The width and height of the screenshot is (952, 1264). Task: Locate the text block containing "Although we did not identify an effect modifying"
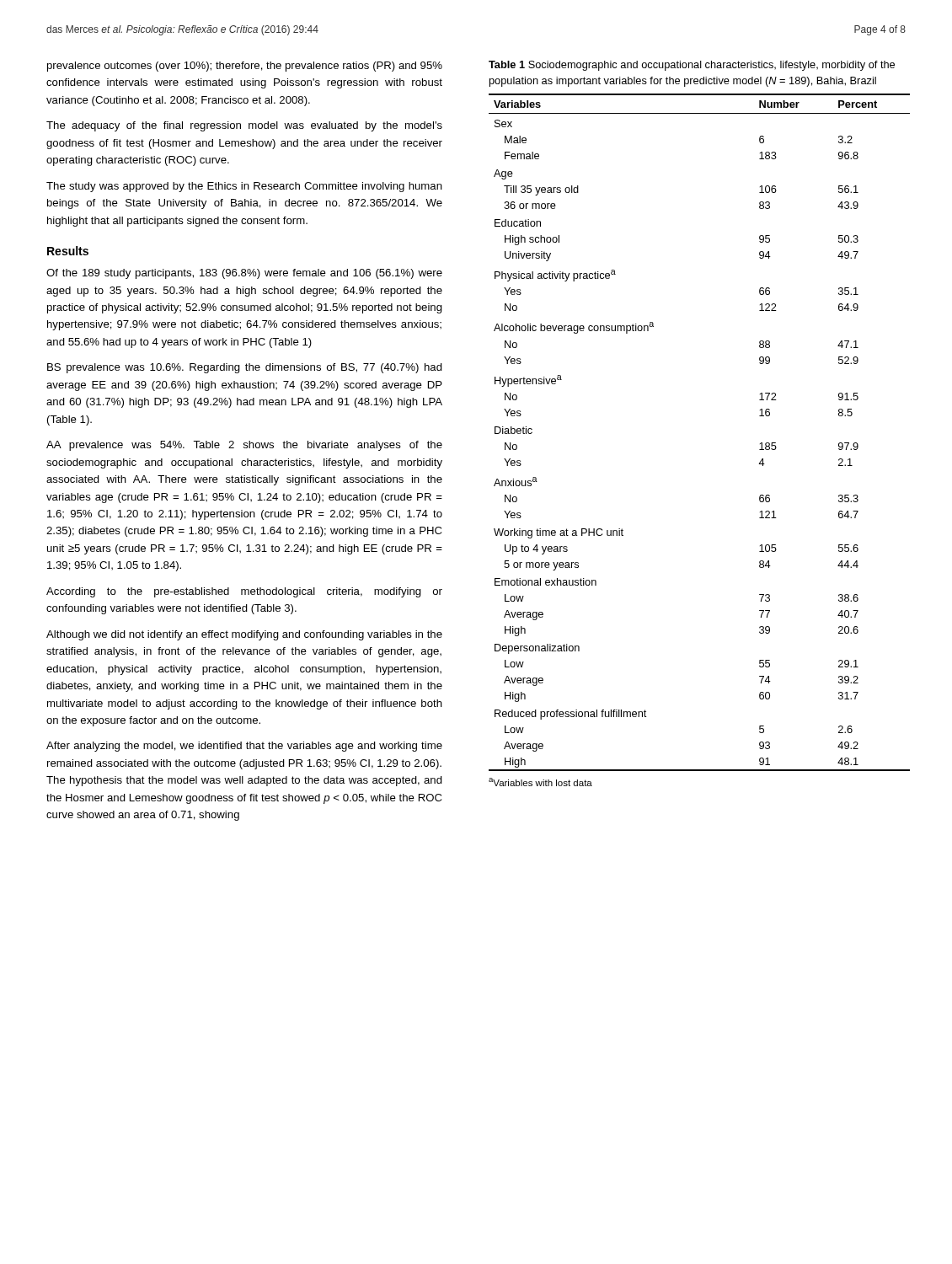click(244, 677)
